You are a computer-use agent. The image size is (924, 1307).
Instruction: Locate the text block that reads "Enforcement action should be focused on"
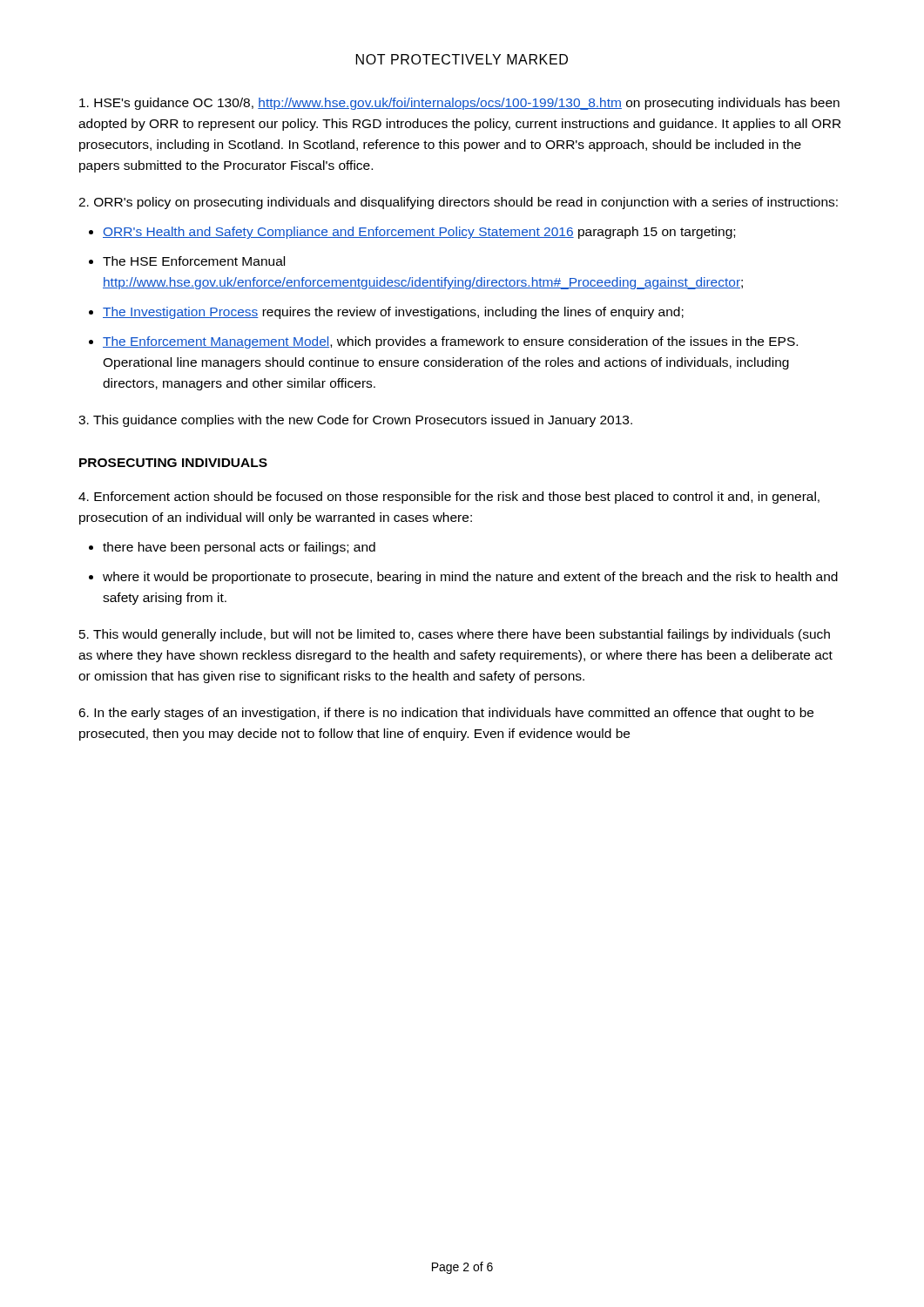(x=449, y=498)
